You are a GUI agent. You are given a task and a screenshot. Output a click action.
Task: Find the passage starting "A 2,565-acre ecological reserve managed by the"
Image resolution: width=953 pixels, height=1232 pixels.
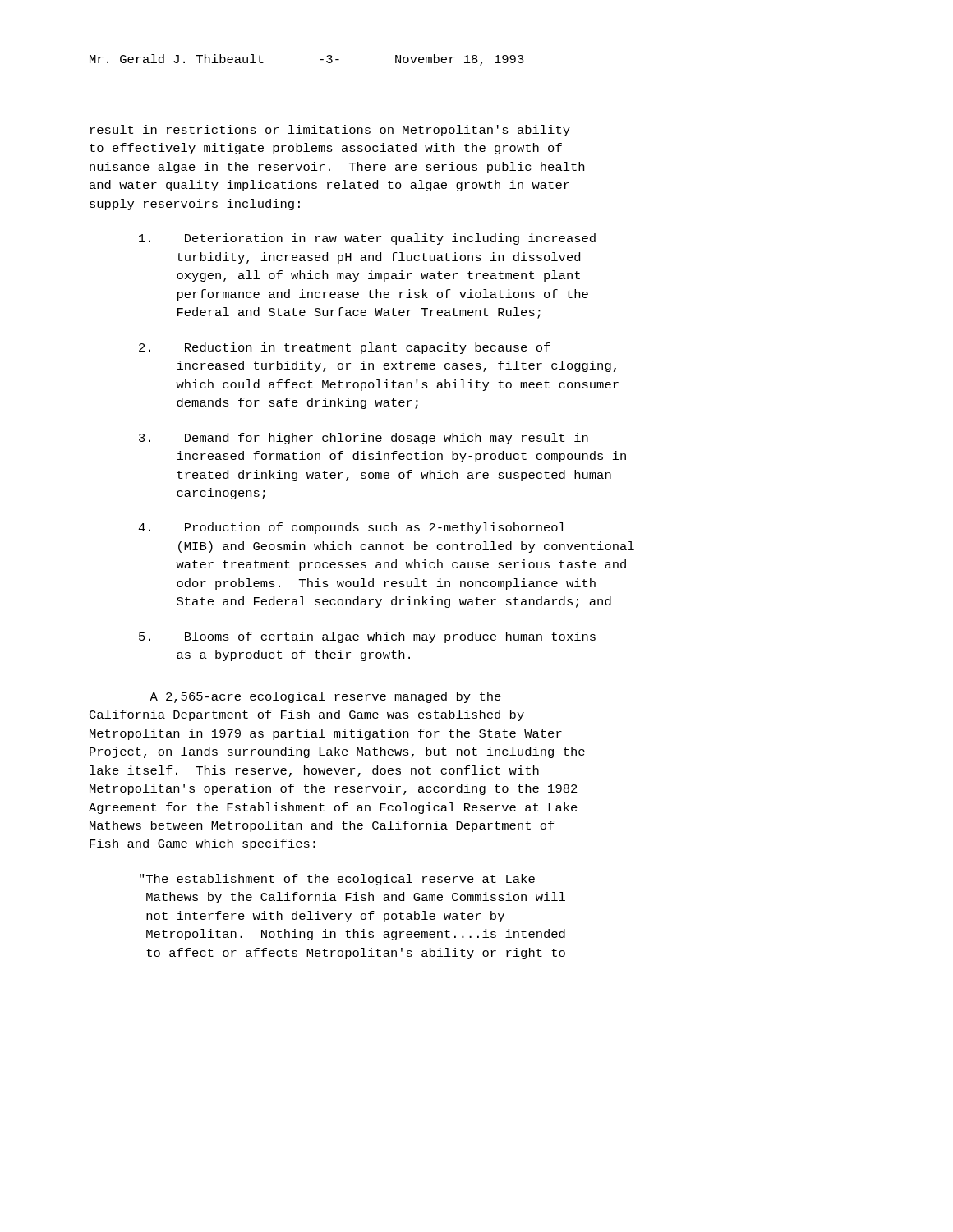click(337, 771)
